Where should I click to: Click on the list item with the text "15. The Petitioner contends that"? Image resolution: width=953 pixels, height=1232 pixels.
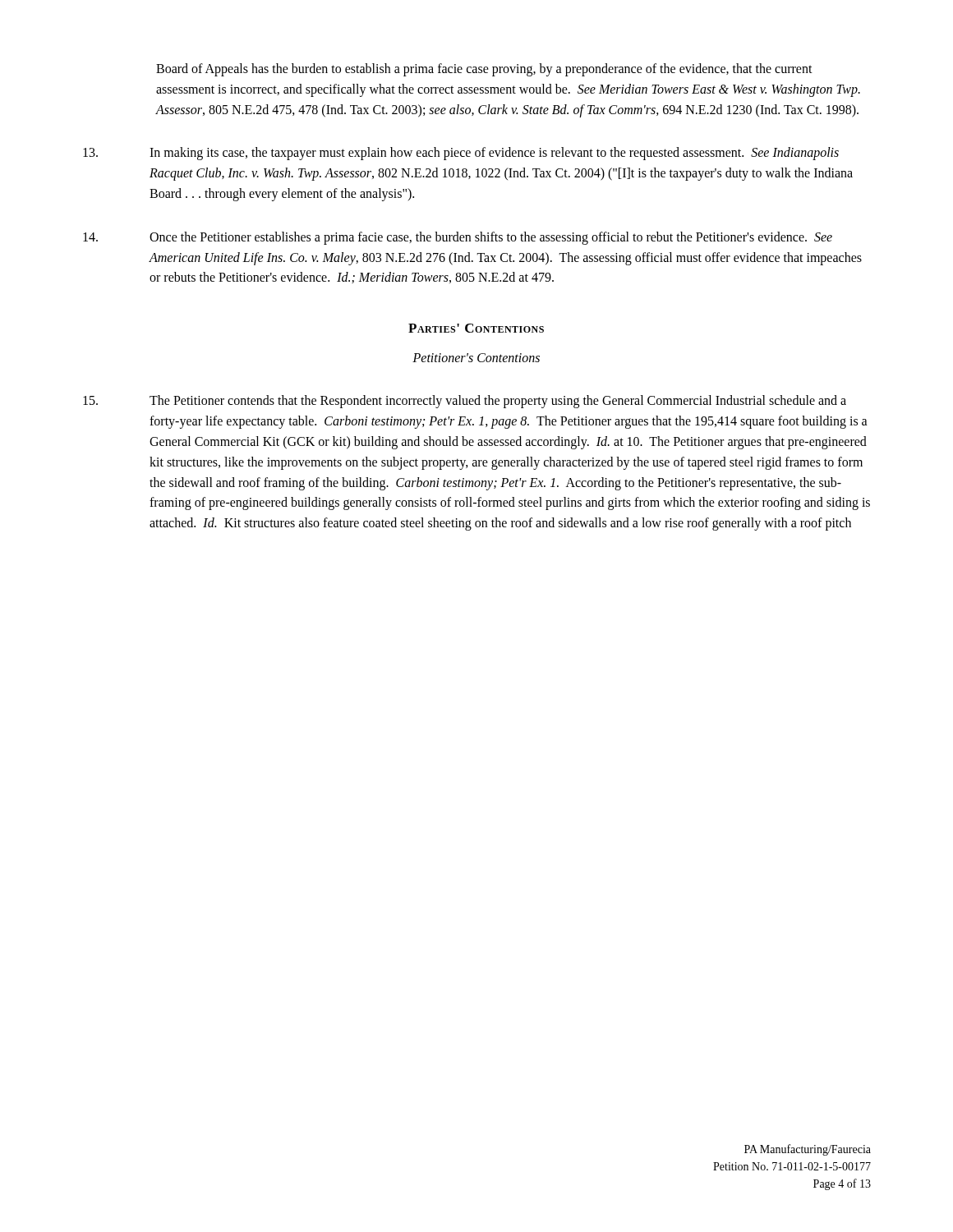(476, 462)
